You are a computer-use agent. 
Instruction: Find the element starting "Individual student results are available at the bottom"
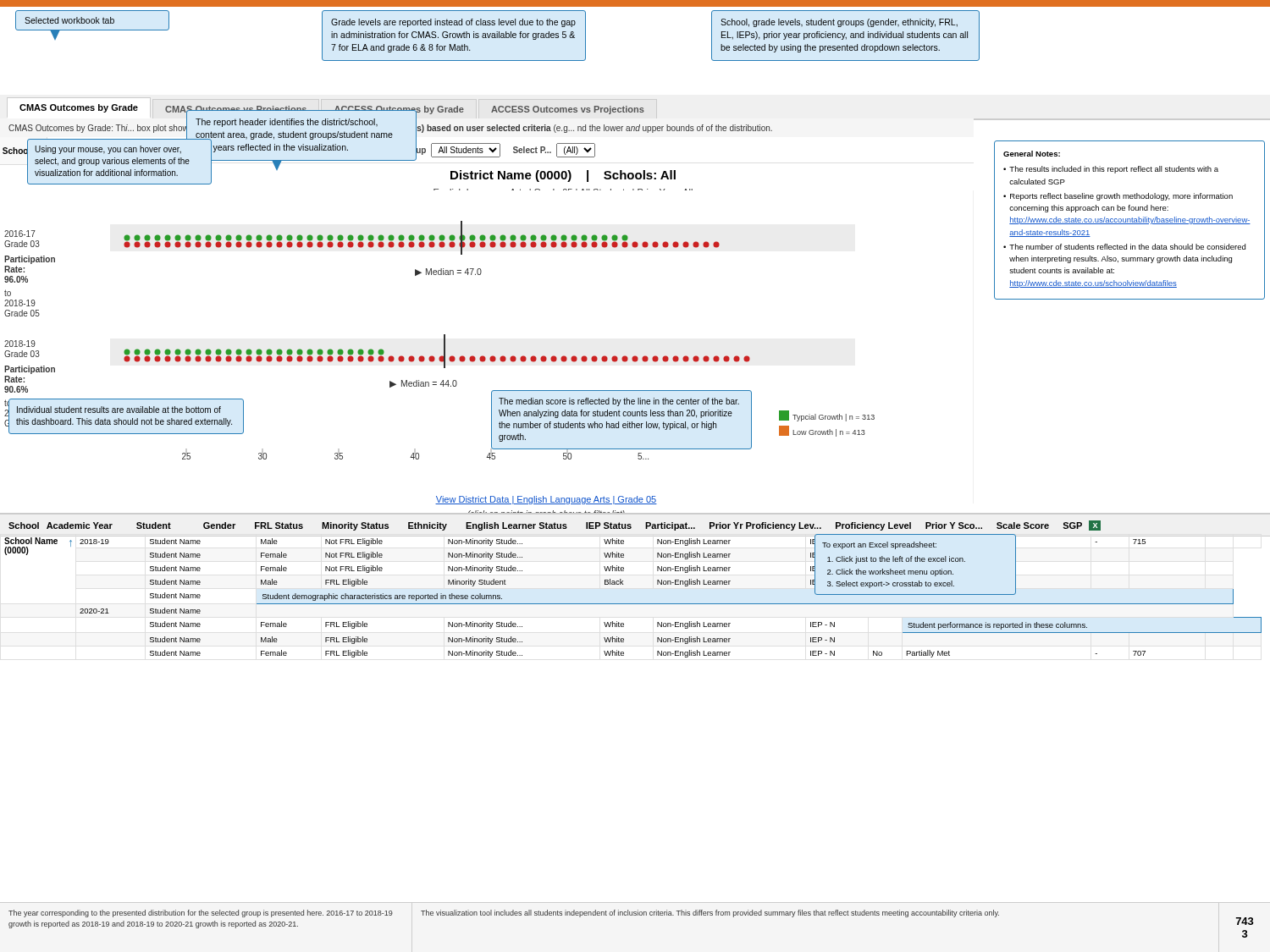(x=124, y=416)
